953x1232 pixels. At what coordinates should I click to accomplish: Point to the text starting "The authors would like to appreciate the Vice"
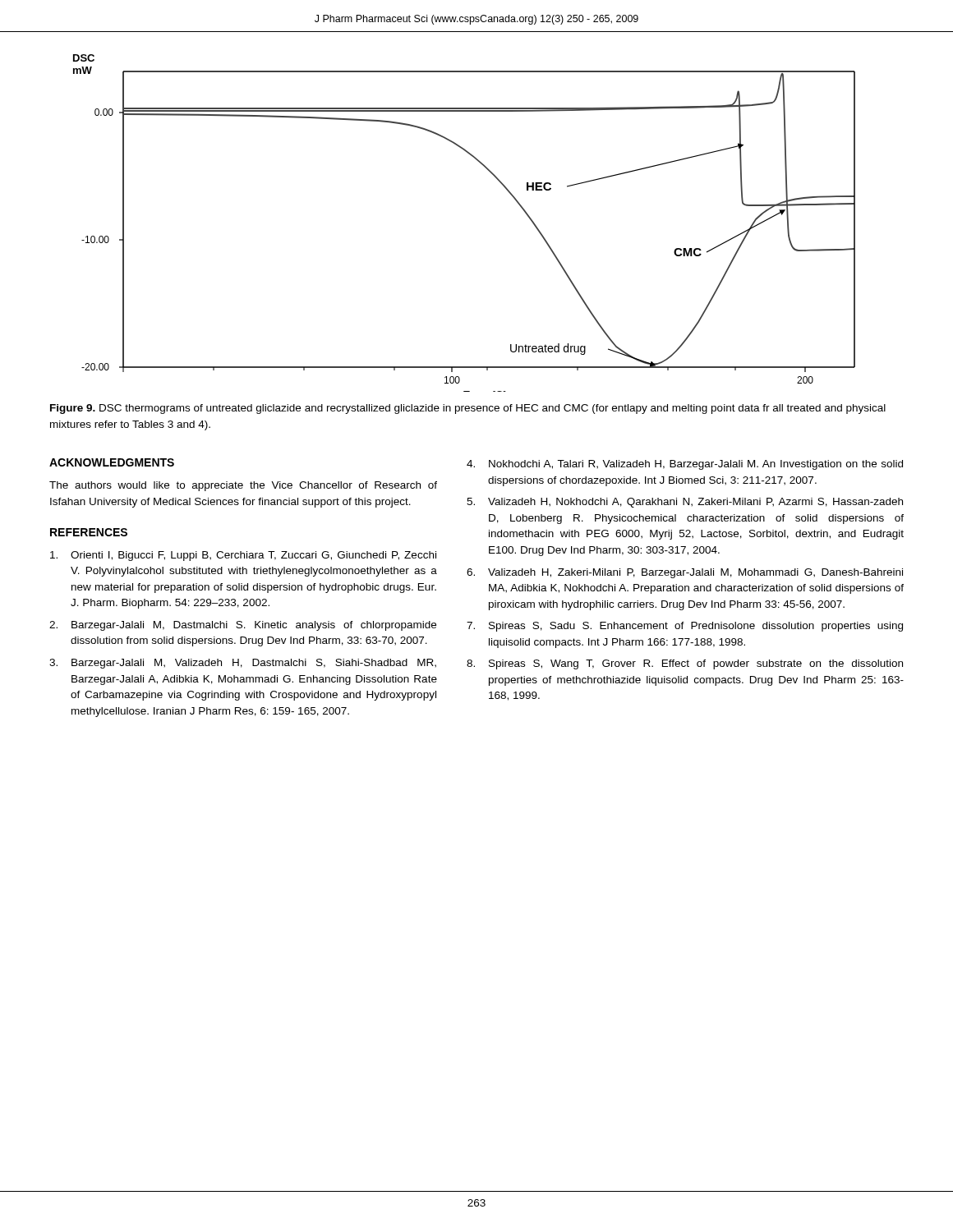(x=243, y=493)
